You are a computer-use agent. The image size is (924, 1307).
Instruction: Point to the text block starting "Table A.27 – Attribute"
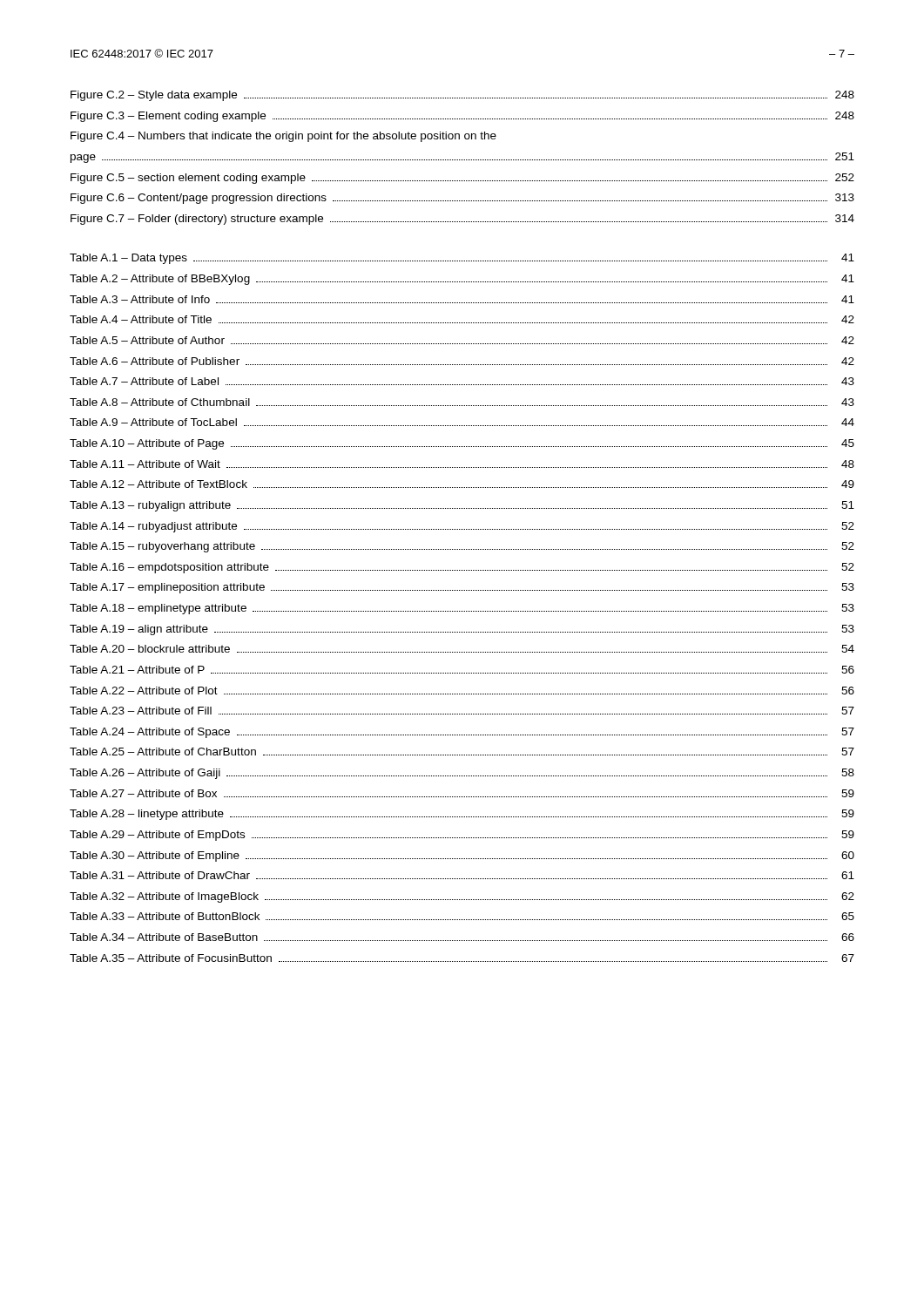[462, 793]
